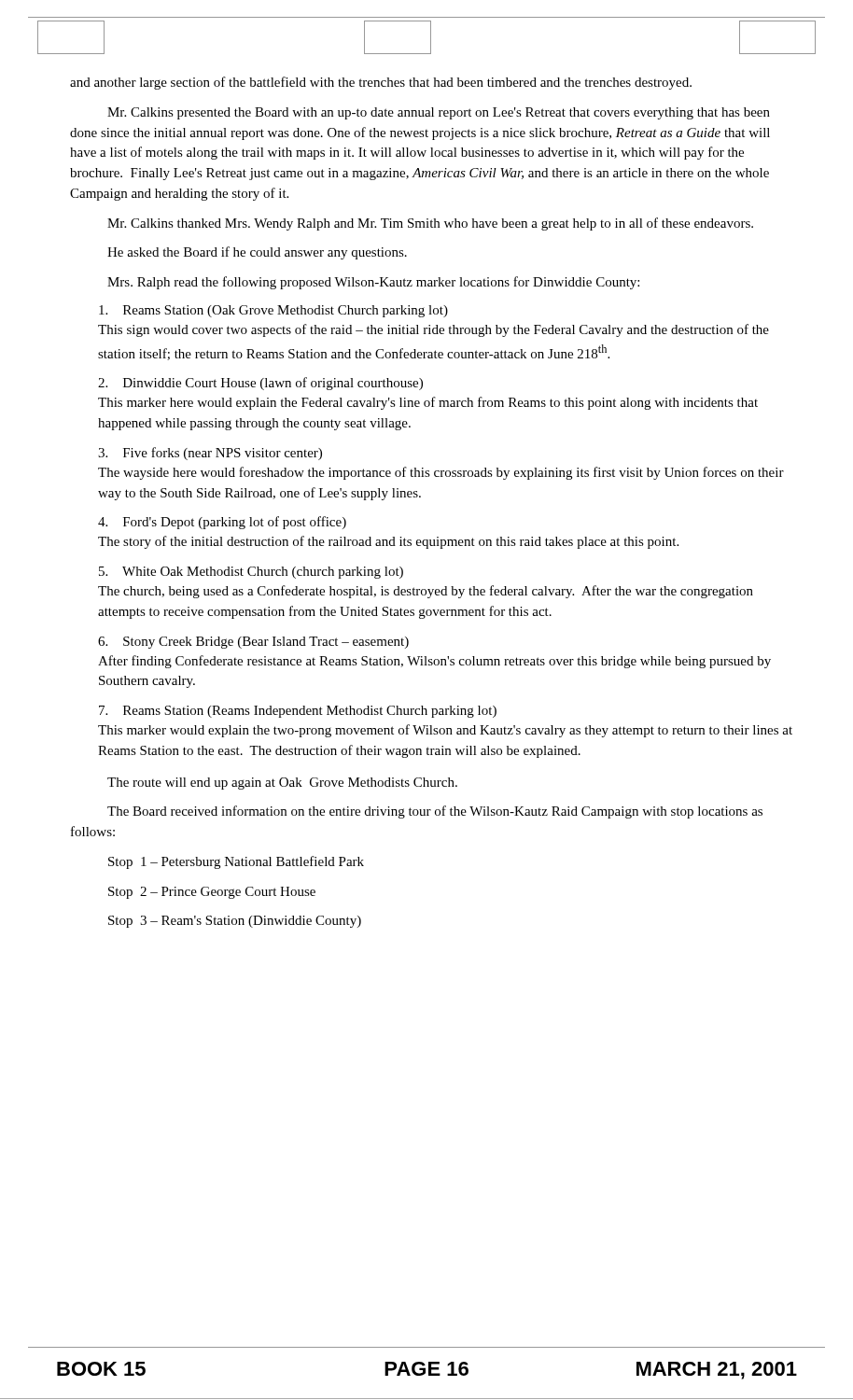Find the text block with the text "Mrs. Ralph read the"
Screen dimensions: 1400x853
[374, 282]
